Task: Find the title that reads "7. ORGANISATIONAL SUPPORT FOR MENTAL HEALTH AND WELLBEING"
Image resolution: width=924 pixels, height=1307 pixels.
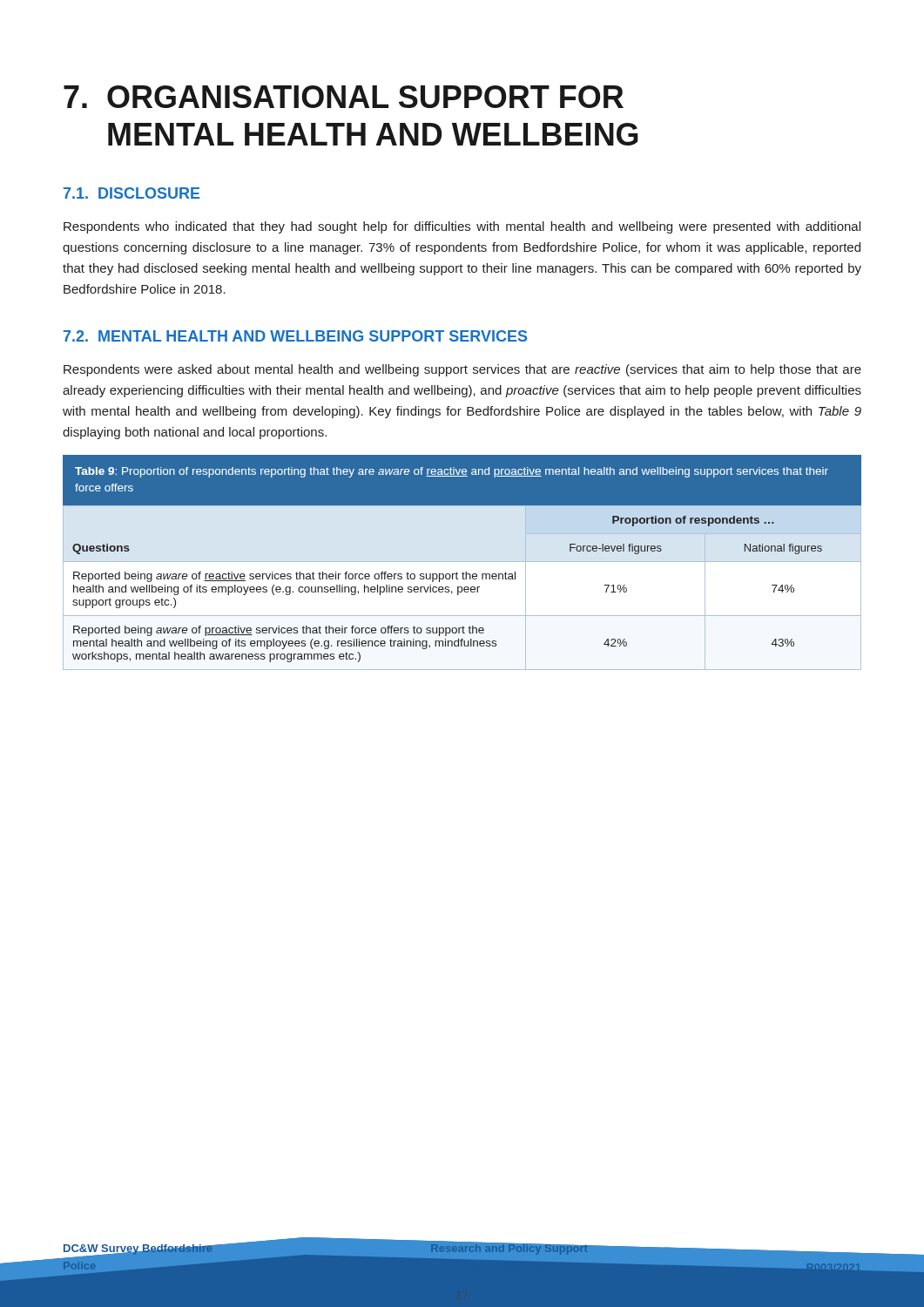Action: click(x=462, y=116)
